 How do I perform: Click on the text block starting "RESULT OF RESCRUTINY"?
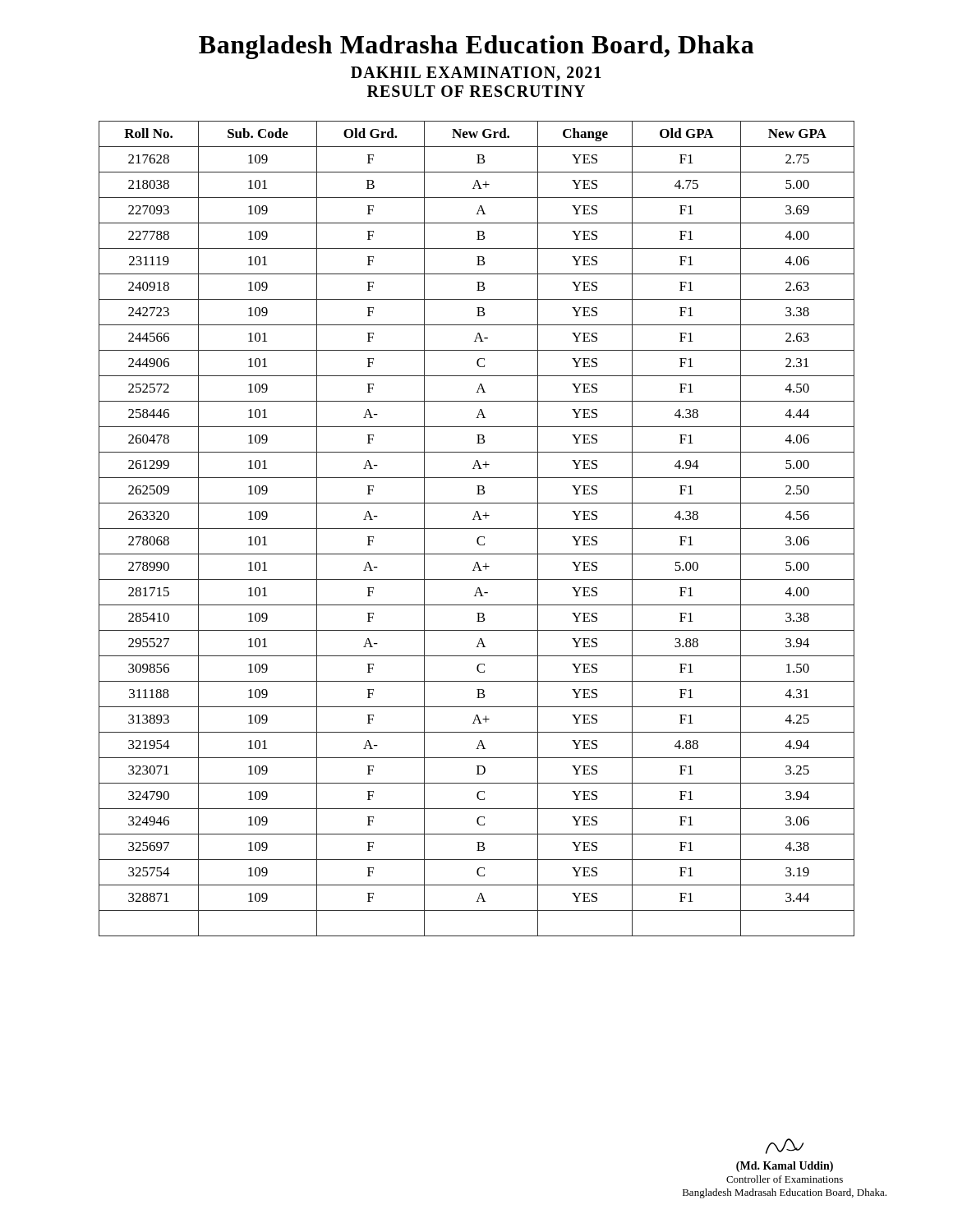(476, 91)
